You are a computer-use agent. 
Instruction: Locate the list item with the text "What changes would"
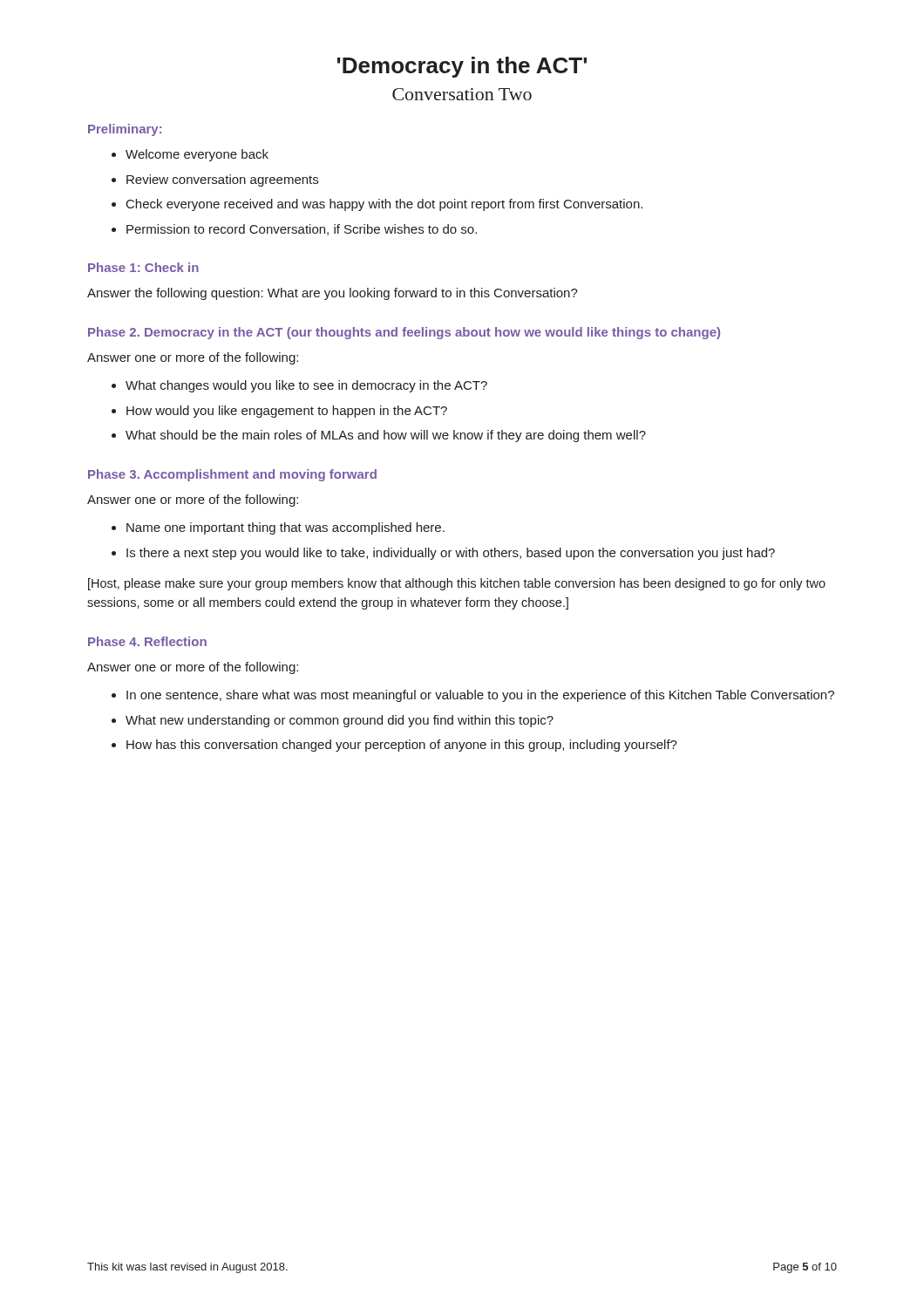tap(306, 385)
